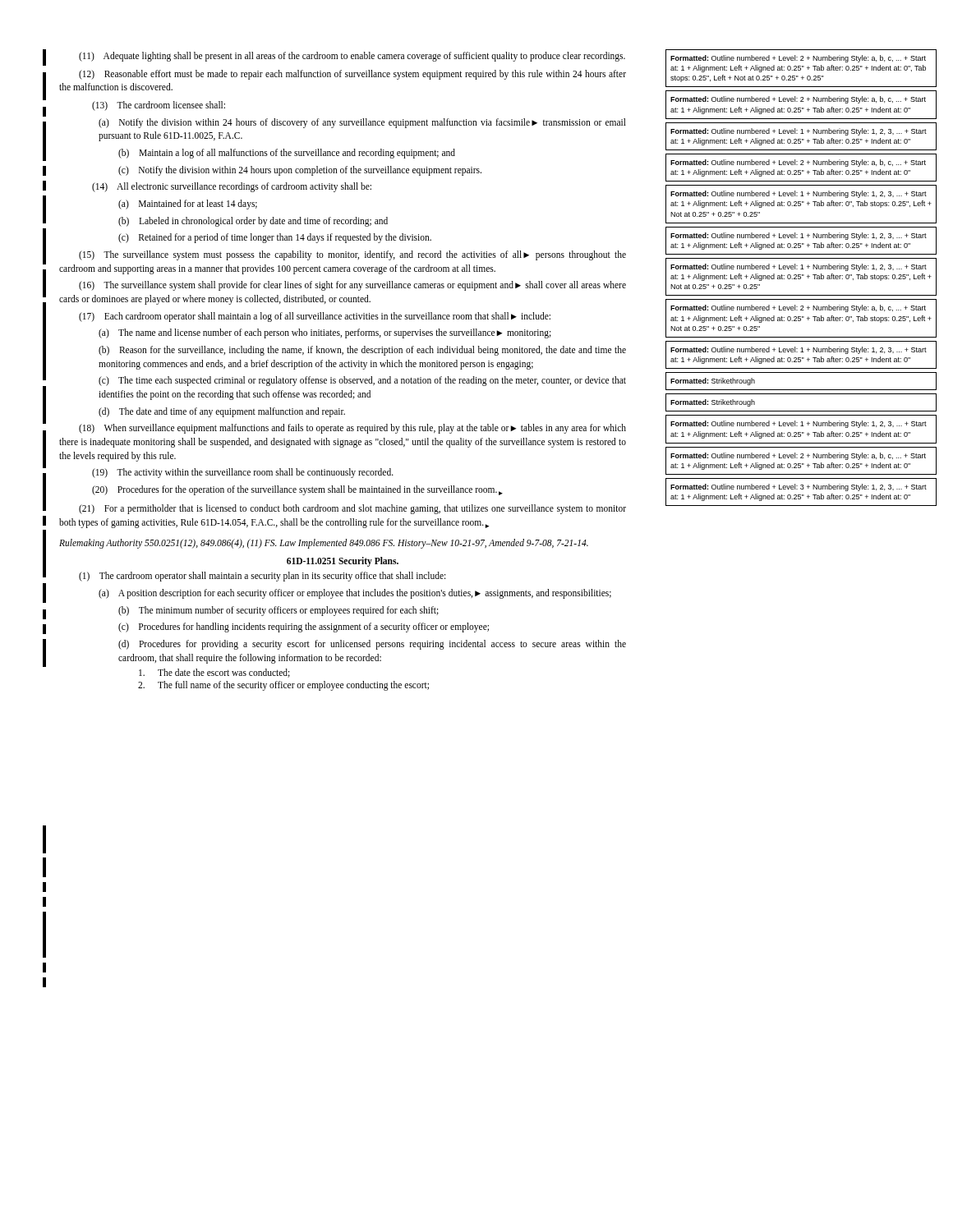The image size is (953, 1232).
Task: Click on the region starting "(a) Maintained for at"
Action: [188, 205]
